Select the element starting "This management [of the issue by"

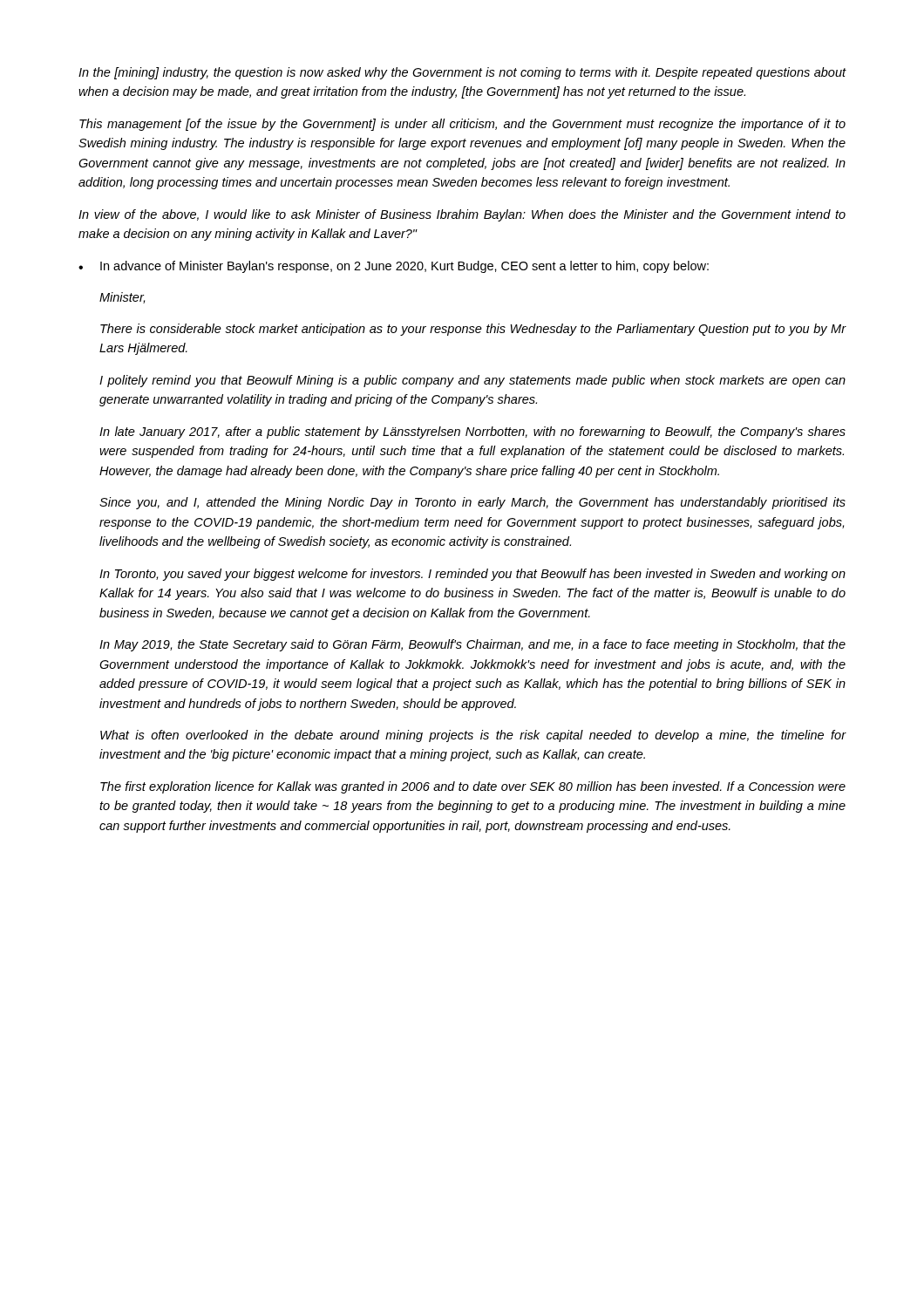click(x=462, y=153)
